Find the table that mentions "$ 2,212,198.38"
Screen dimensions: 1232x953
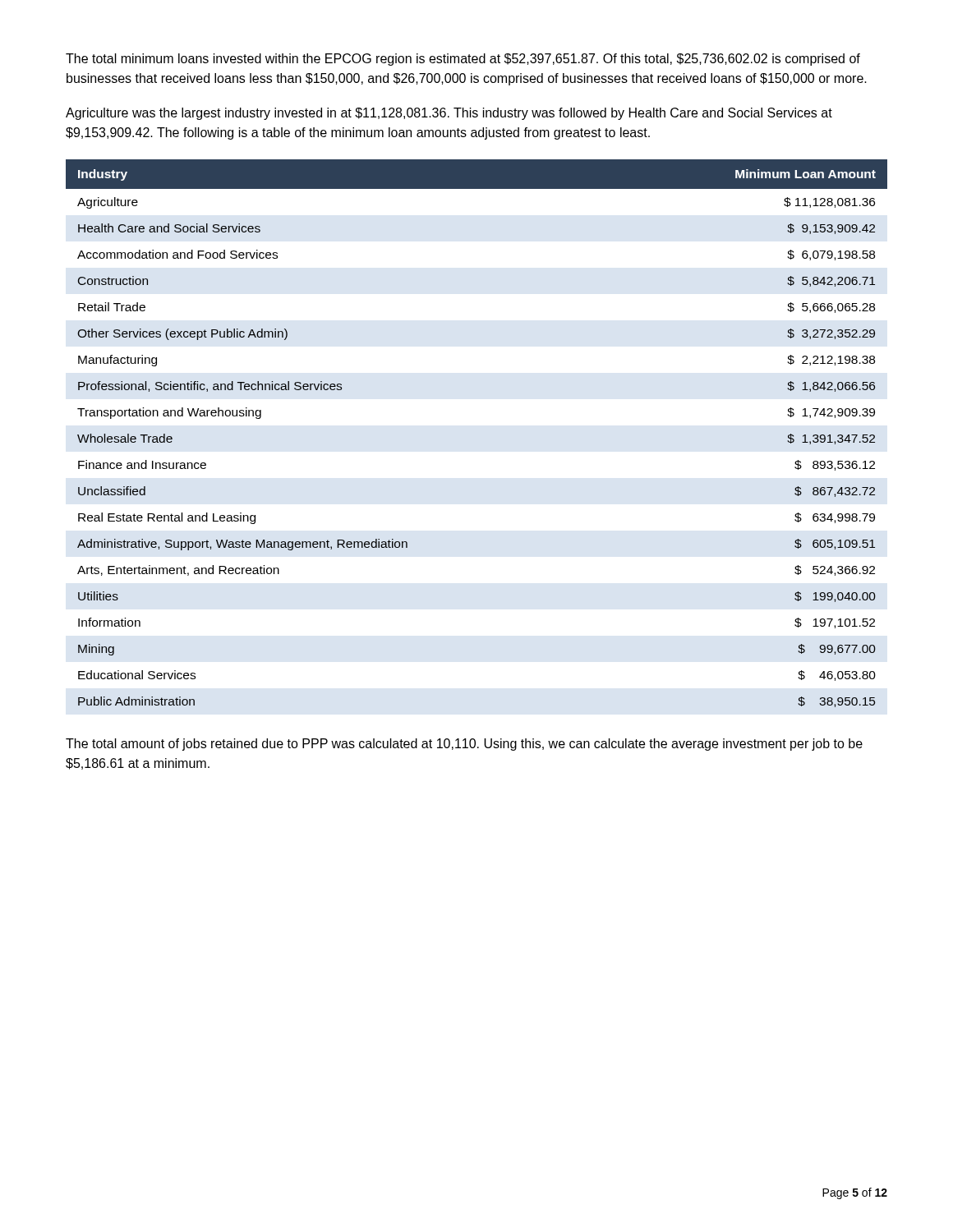point(476,437)
